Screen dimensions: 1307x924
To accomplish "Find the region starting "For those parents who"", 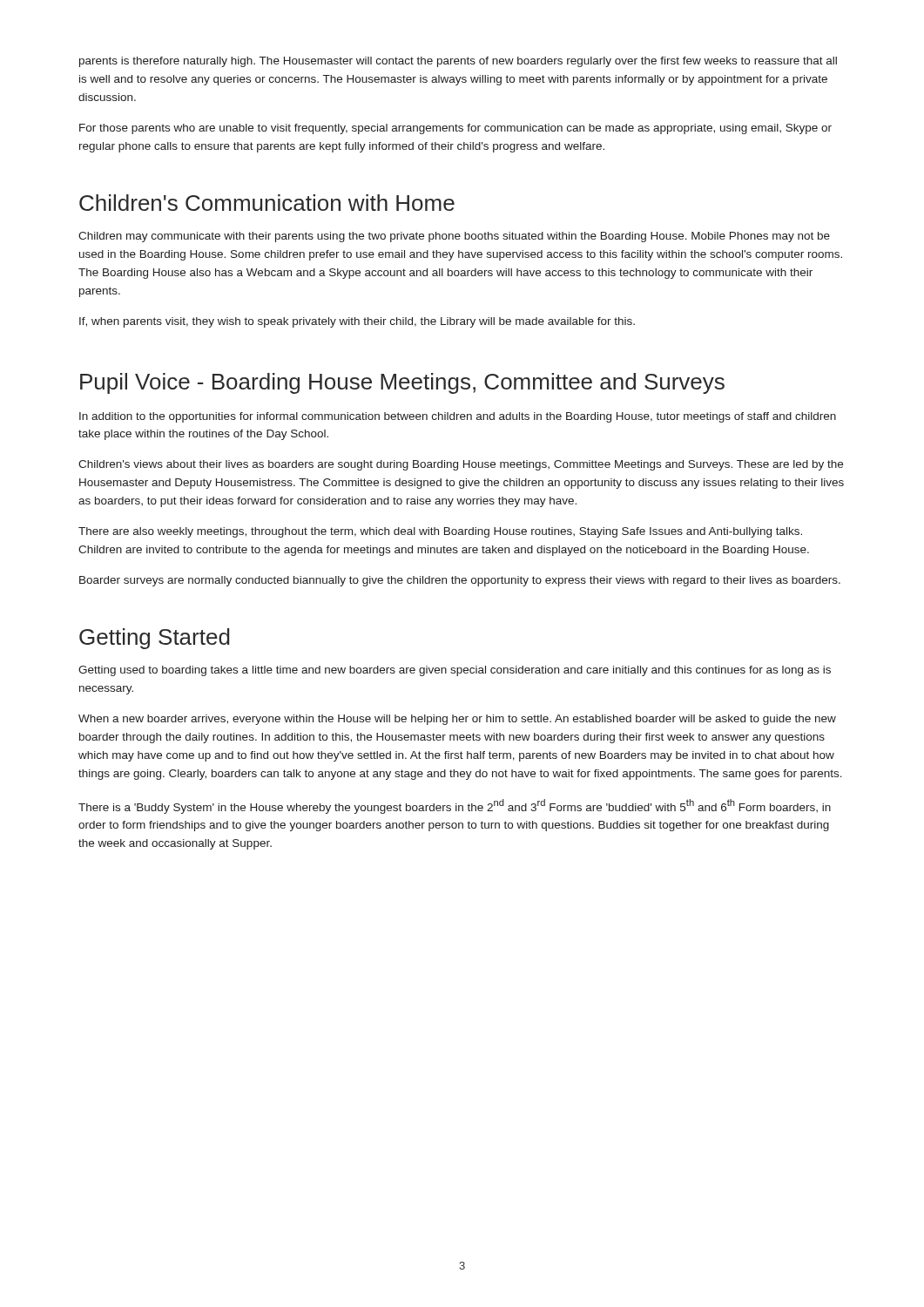I will click(455, 137).
